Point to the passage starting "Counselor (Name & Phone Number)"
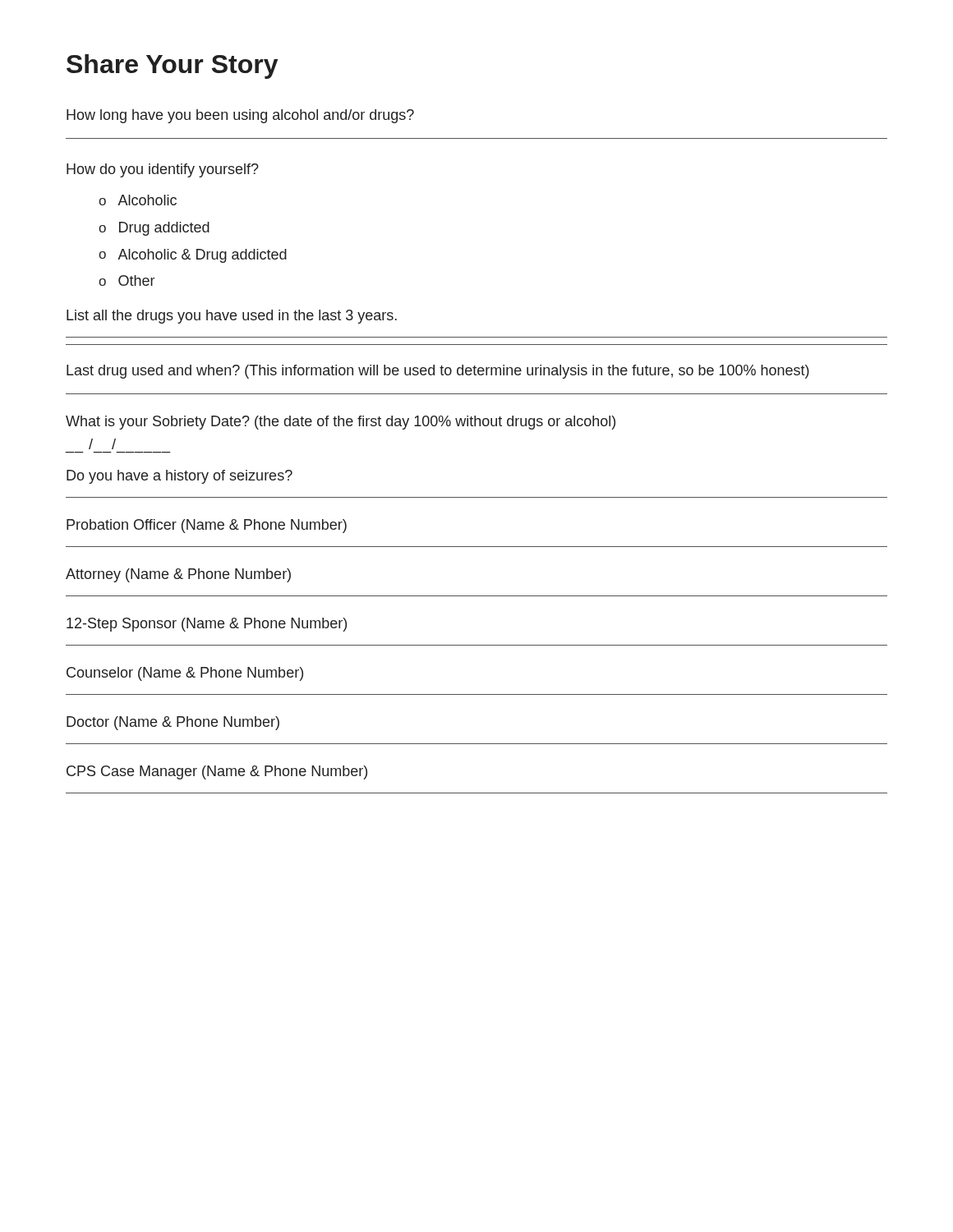Screen dimensions: 1232x953 [185, 673]
